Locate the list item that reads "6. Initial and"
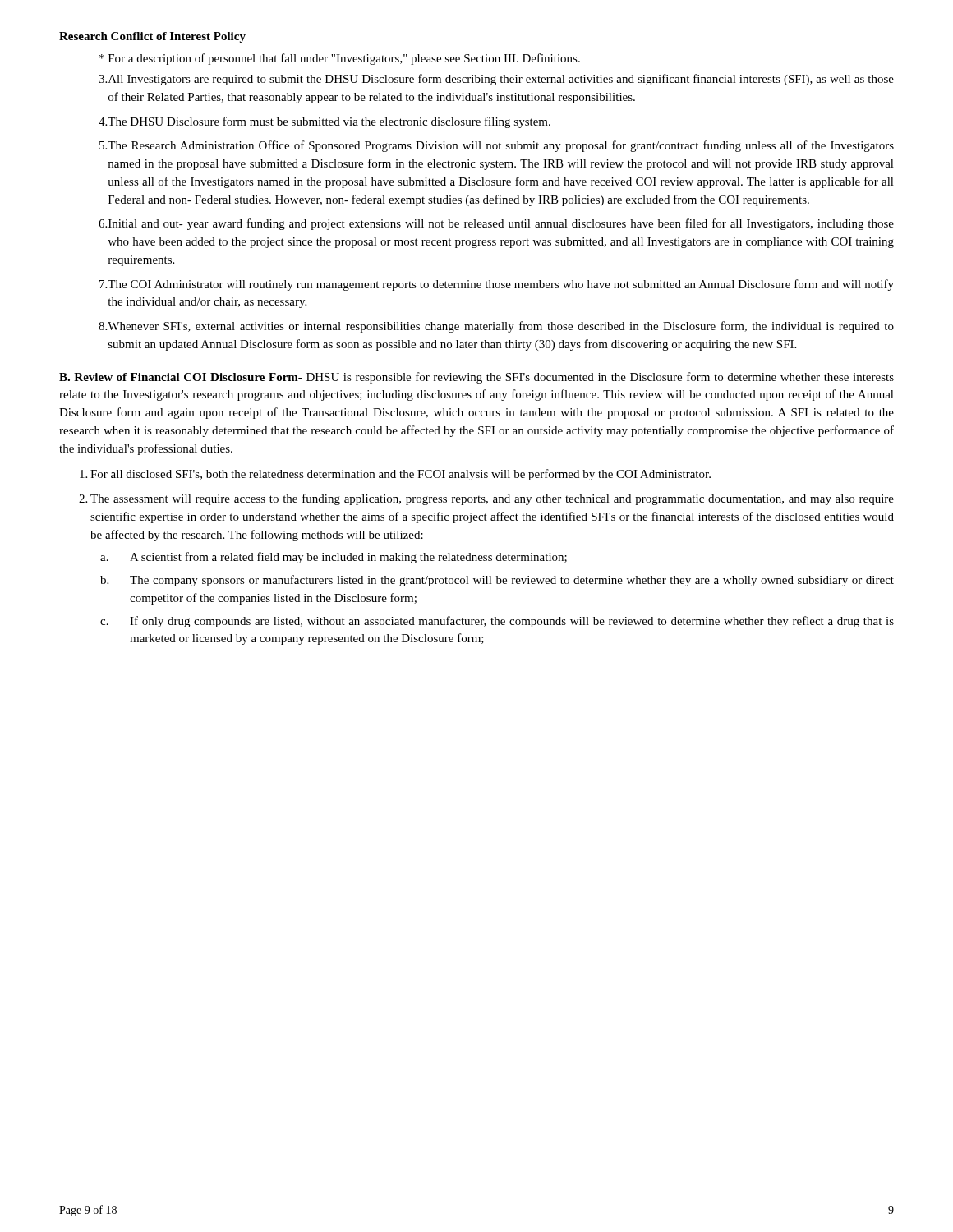This screenshot has width=953, height=1232. click(x=476, y=242)
